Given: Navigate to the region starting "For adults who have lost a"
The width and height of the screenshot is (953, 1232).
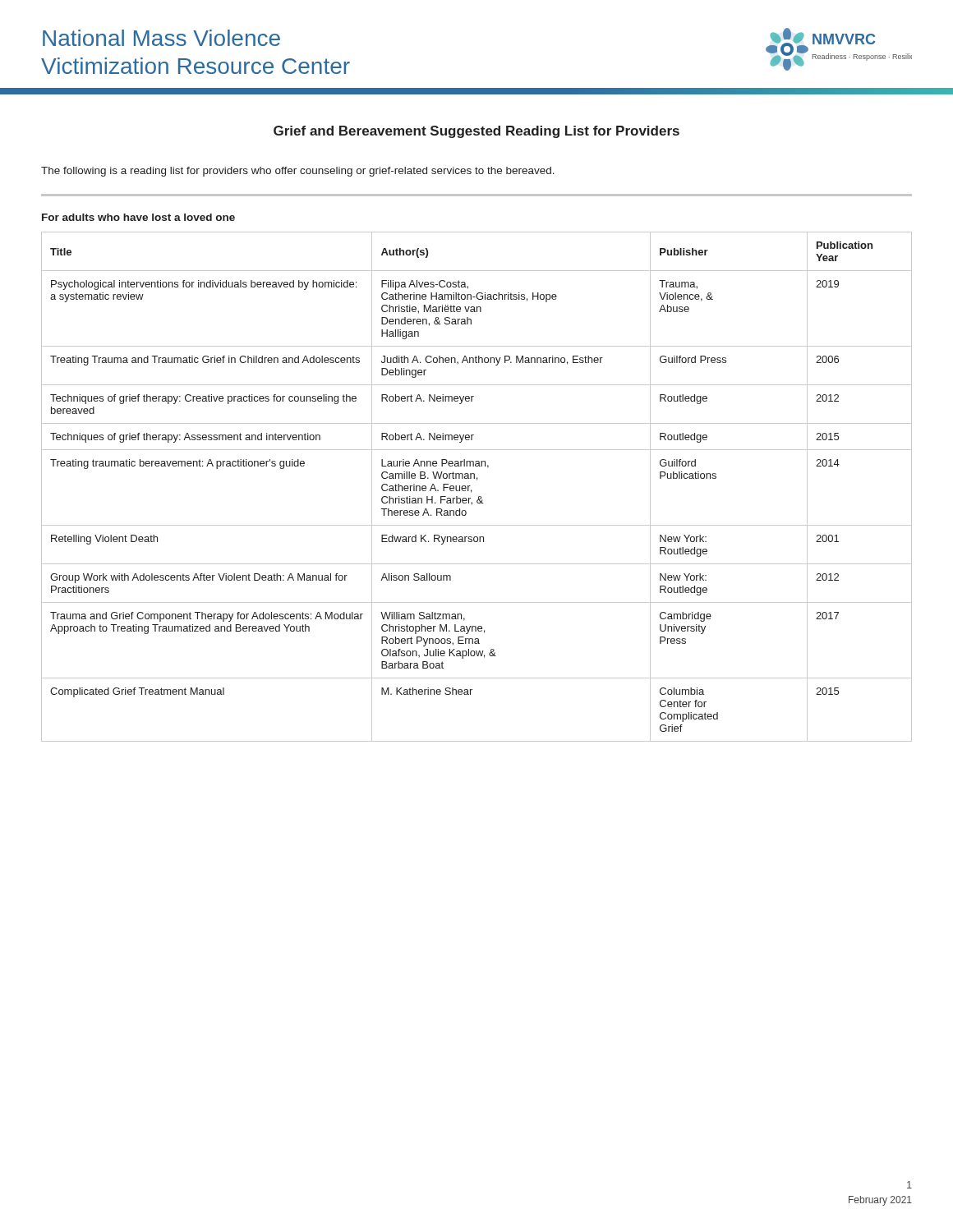Looking at the screenshot, I should (138, 217).
